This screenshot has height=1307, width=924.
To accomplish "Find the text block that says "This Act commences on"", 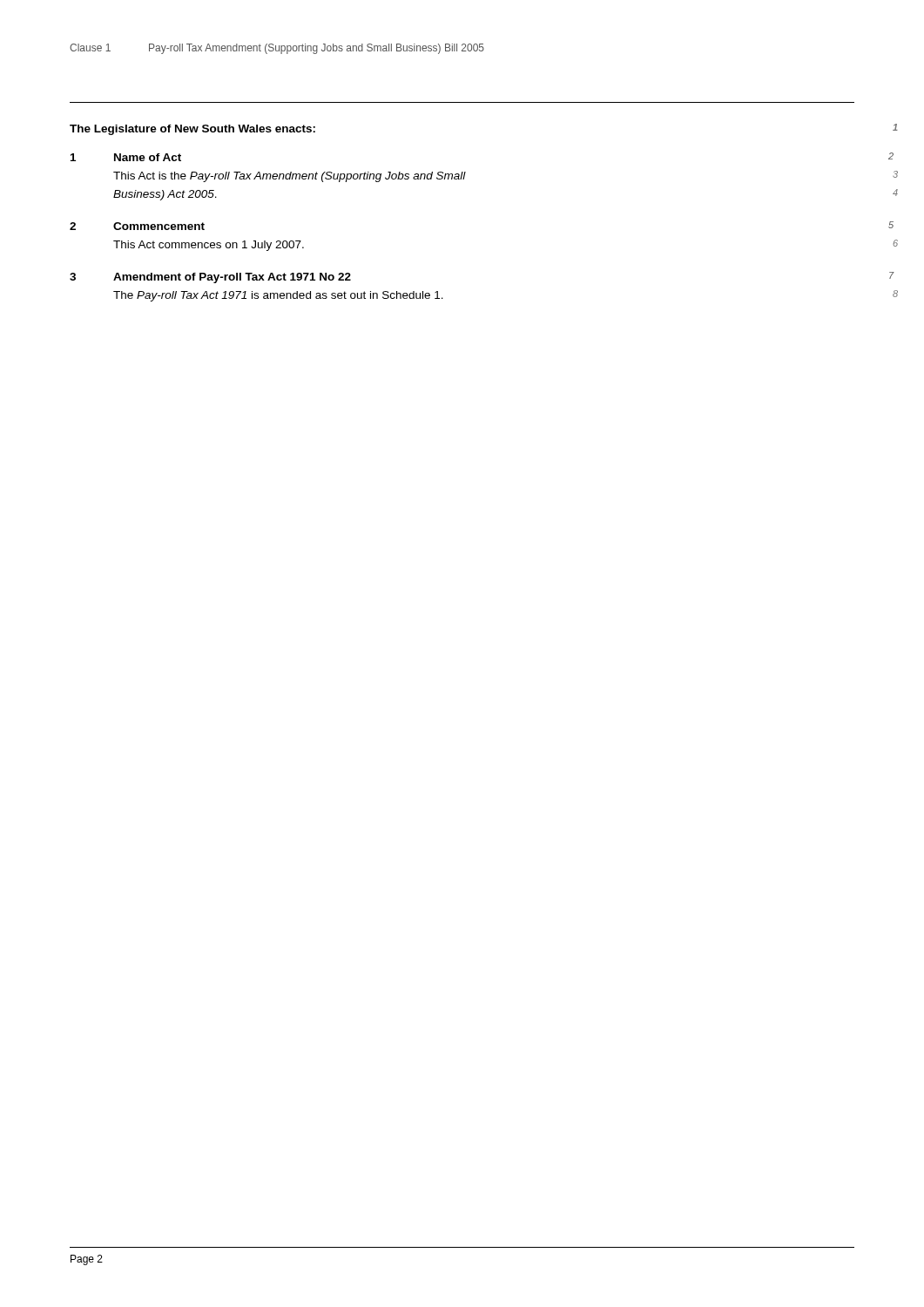I will pyautogui.click(x=209, y=246).
